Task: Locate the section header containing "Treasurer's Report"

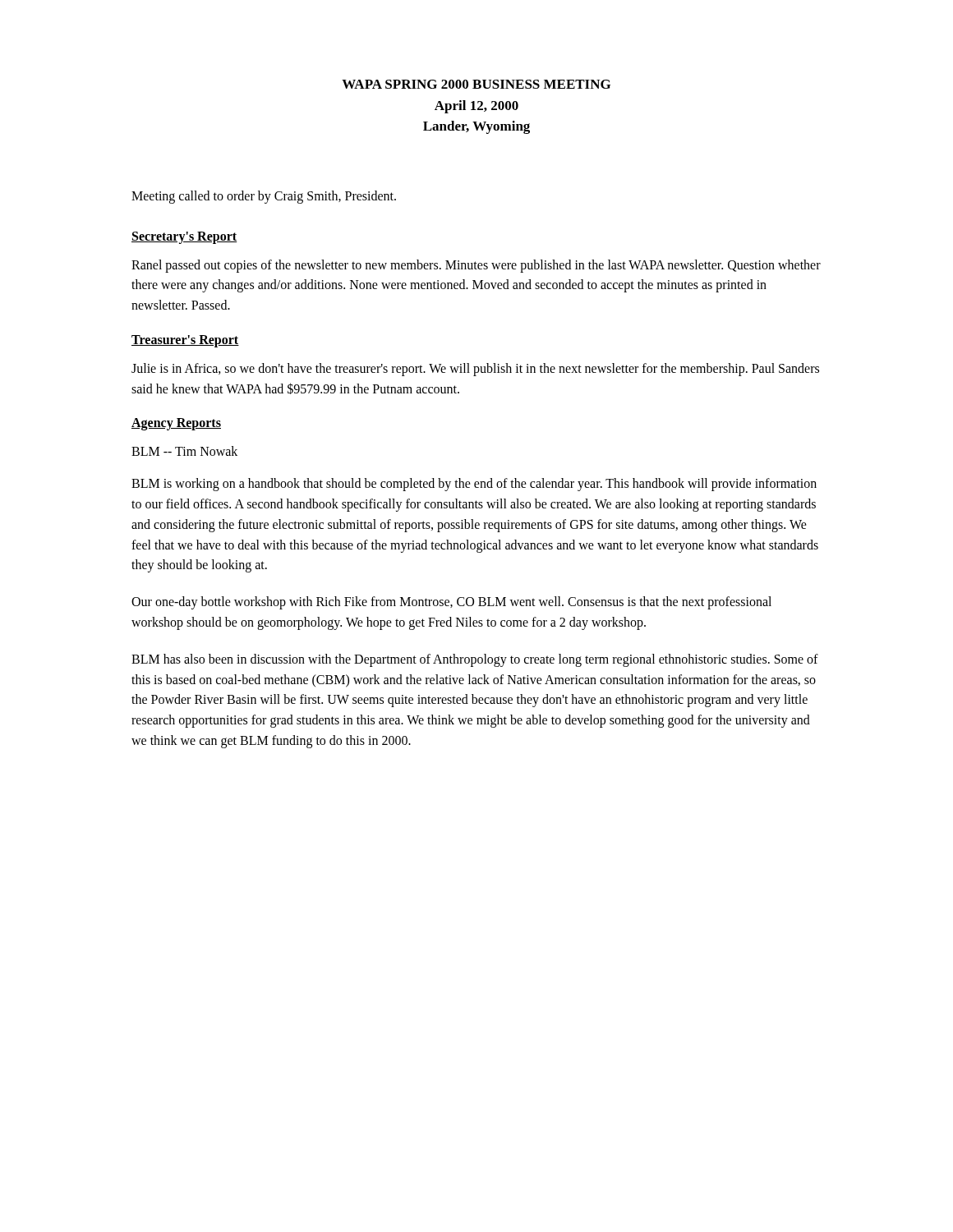Action: pyautogui.click(x=185, y=340)
